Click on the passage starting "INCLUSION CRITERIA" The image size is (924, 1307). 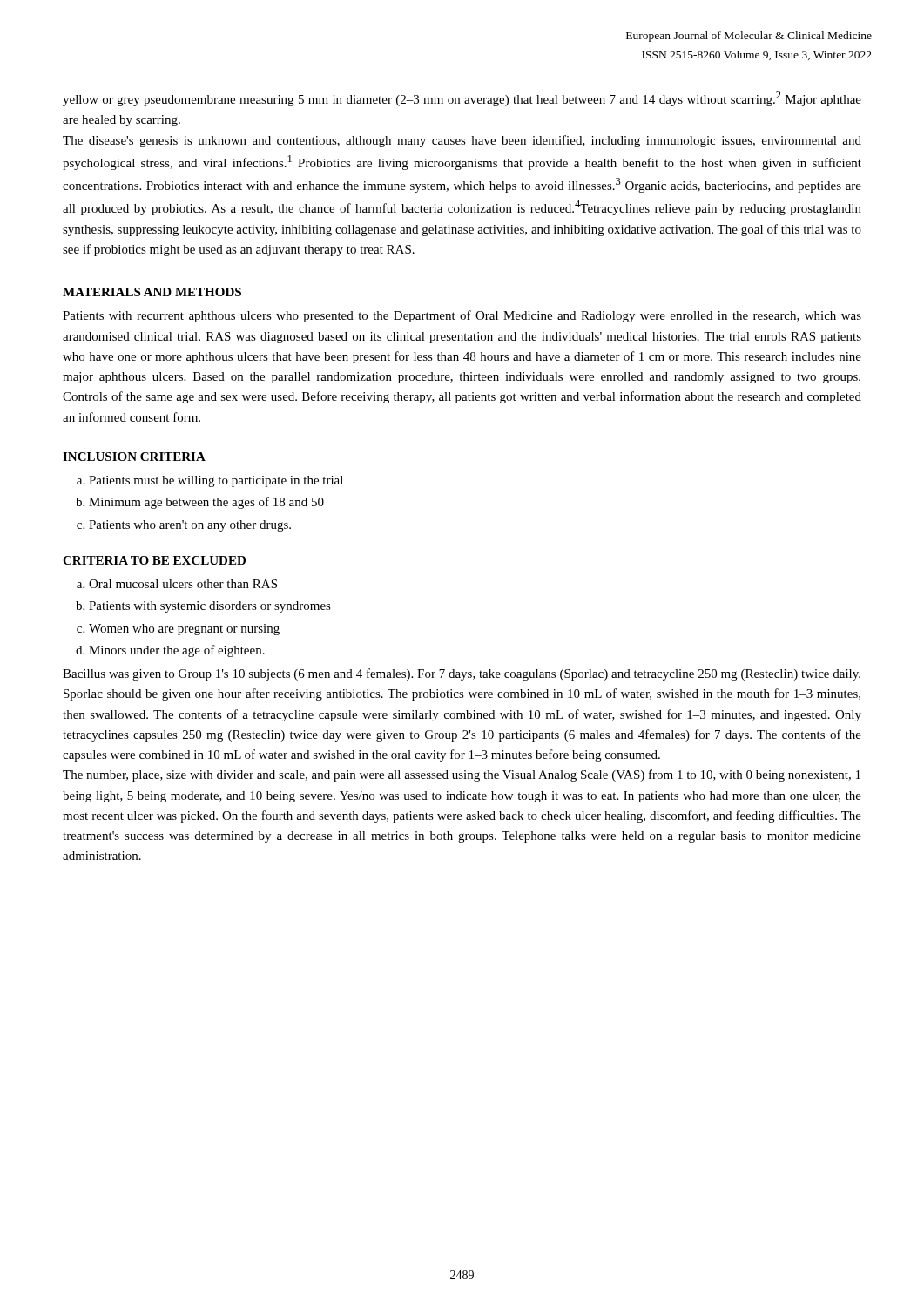(x=134, y=456)
